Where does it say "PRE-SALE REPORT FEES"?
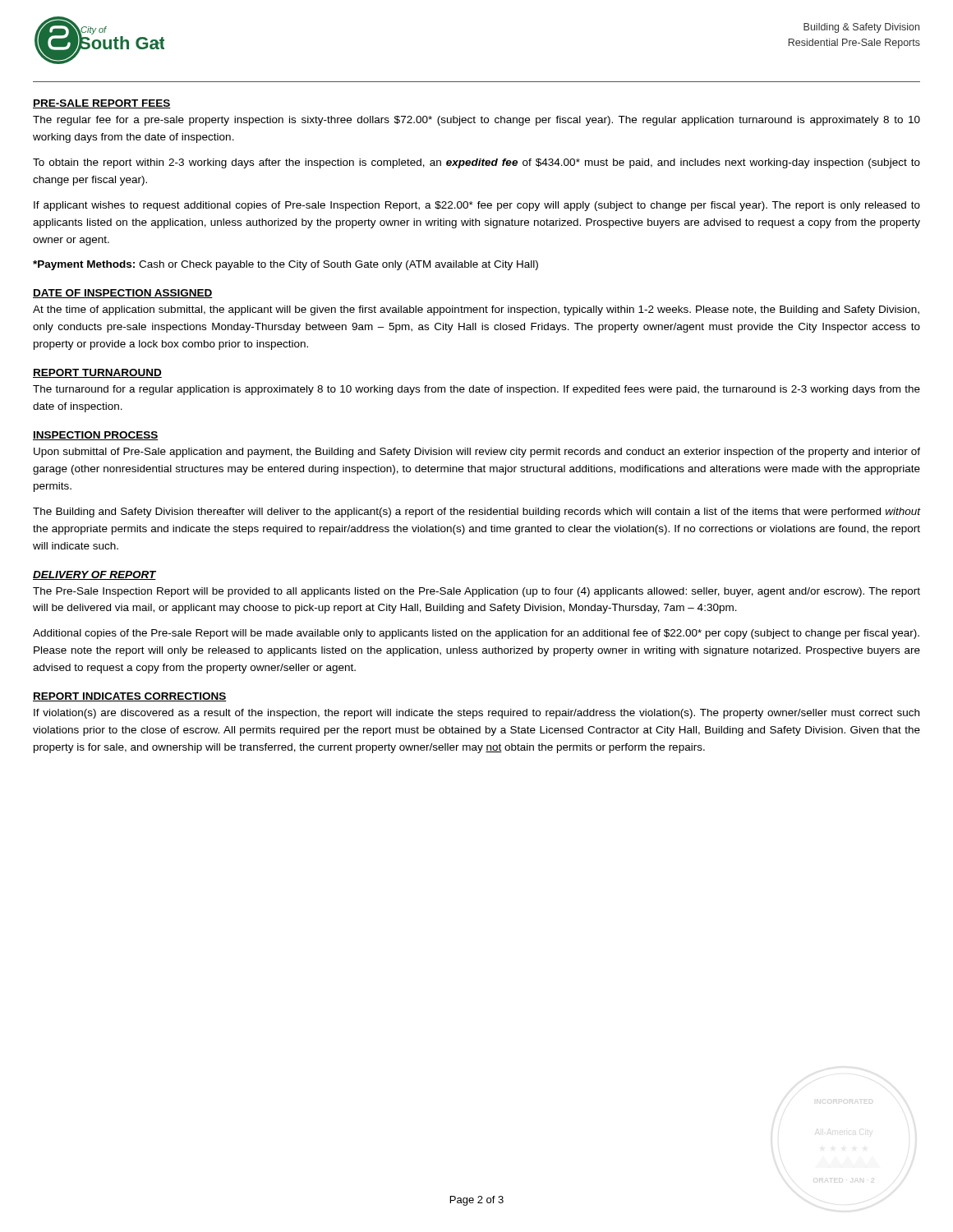This screenshot has width=953, height=1232. [102, 103]
